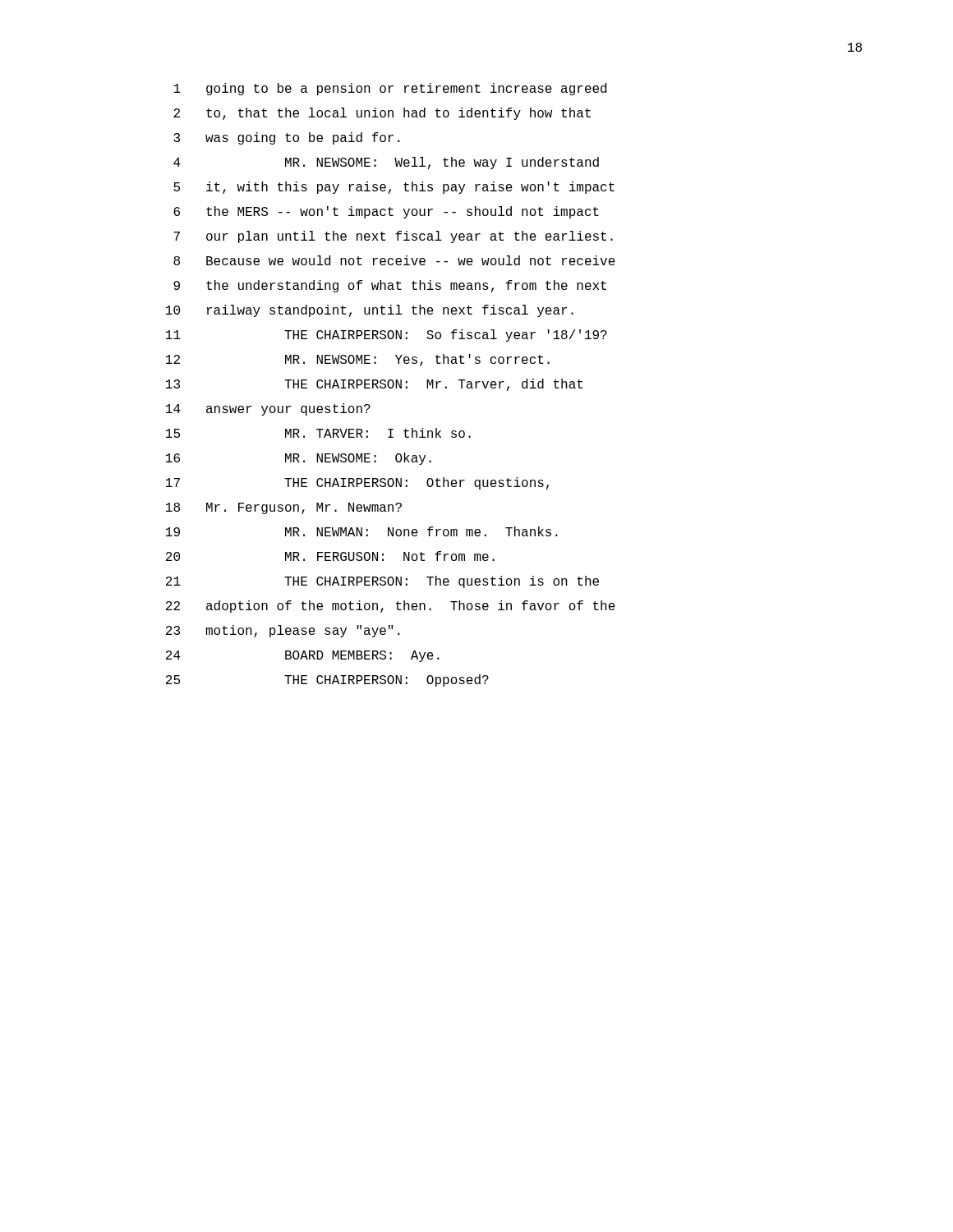Find the list item with the text "15 MR. TARVER: I think so."
Image resolution: width=953 pixels, height=1232 pixels.
tap(318, 433)
